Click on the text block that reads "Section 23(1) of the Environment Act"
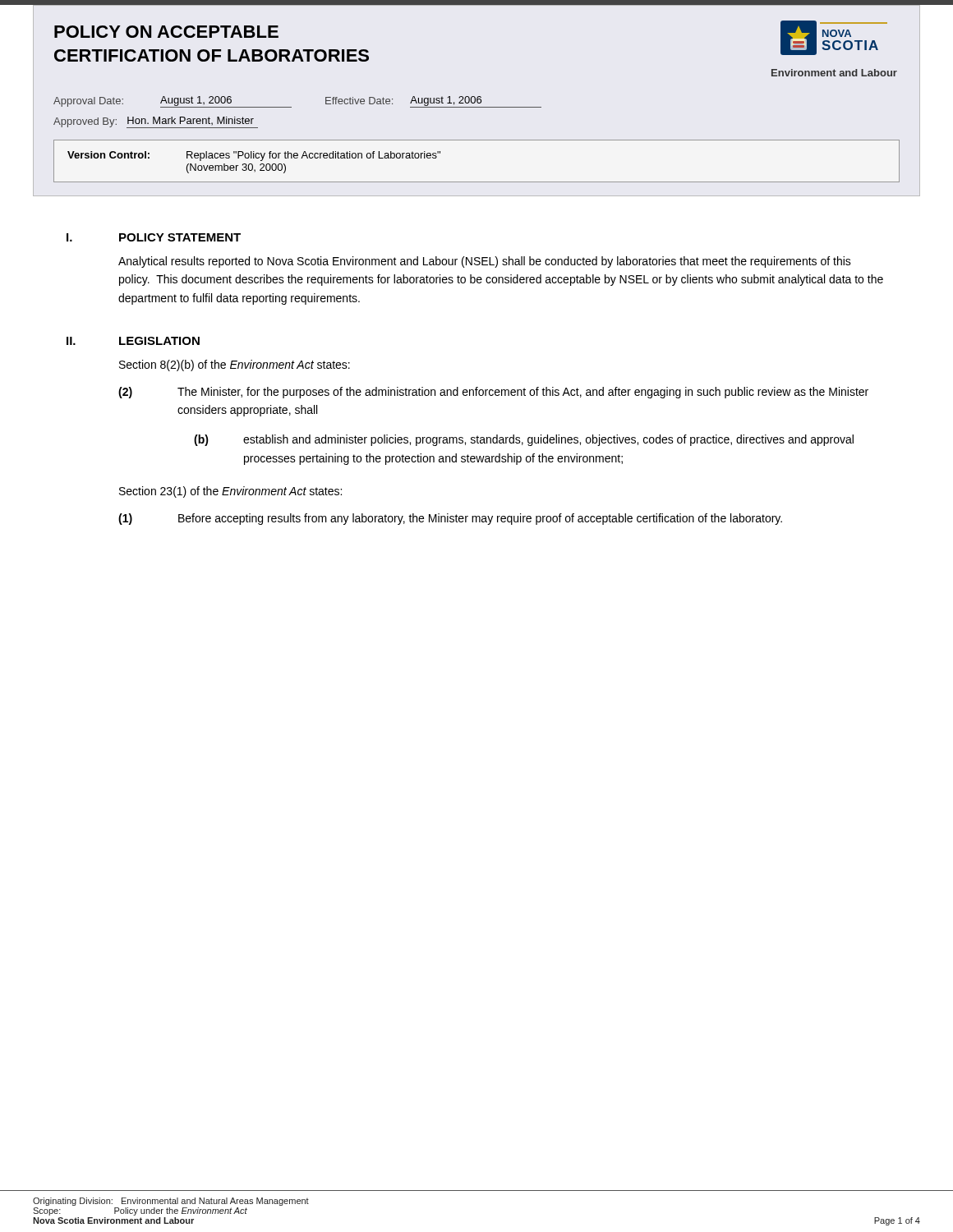 pyautogui.click(x=231, y=491)
